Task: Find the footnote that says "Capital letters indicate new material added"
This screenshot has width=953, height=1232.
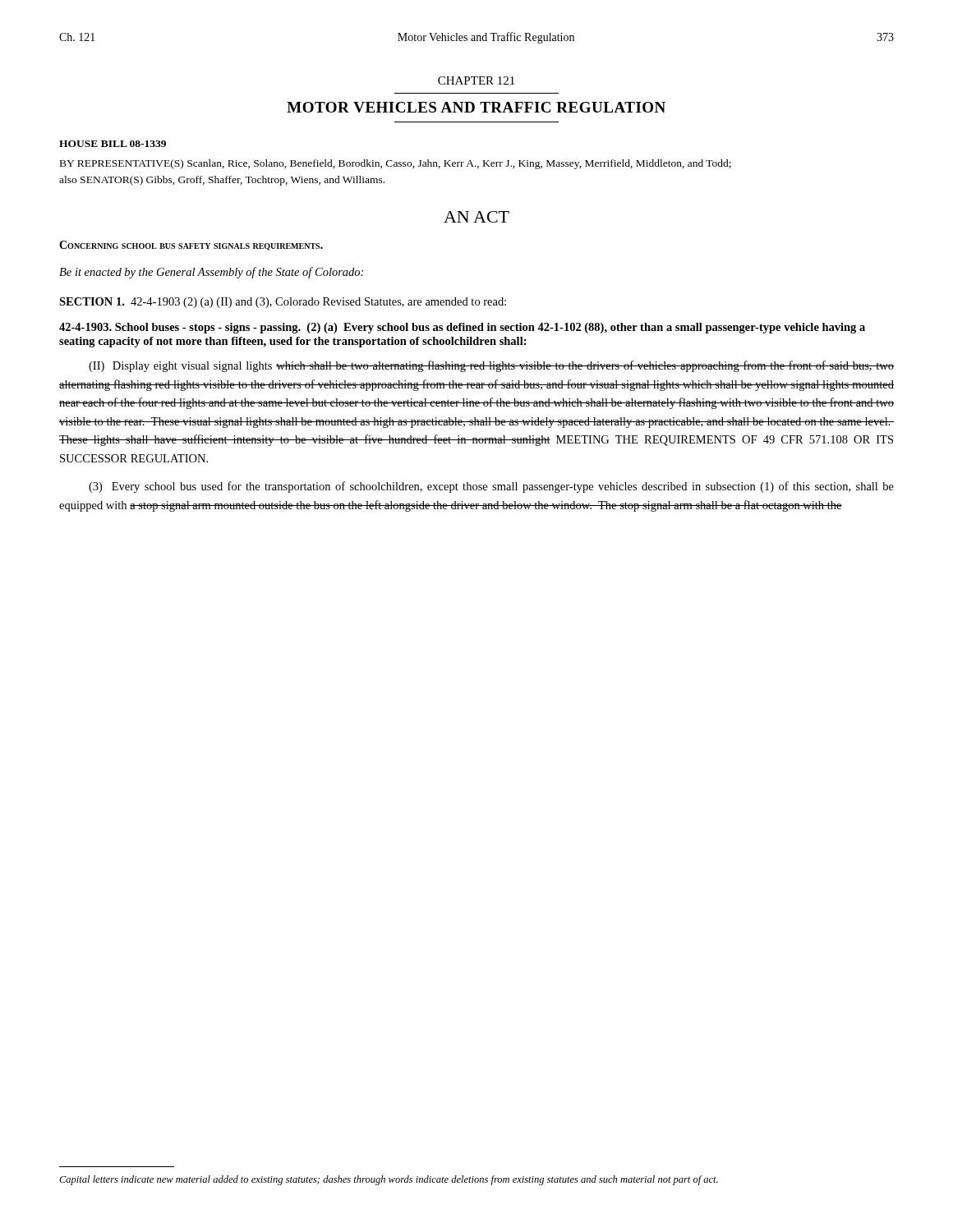Action: coord(389,1179)
